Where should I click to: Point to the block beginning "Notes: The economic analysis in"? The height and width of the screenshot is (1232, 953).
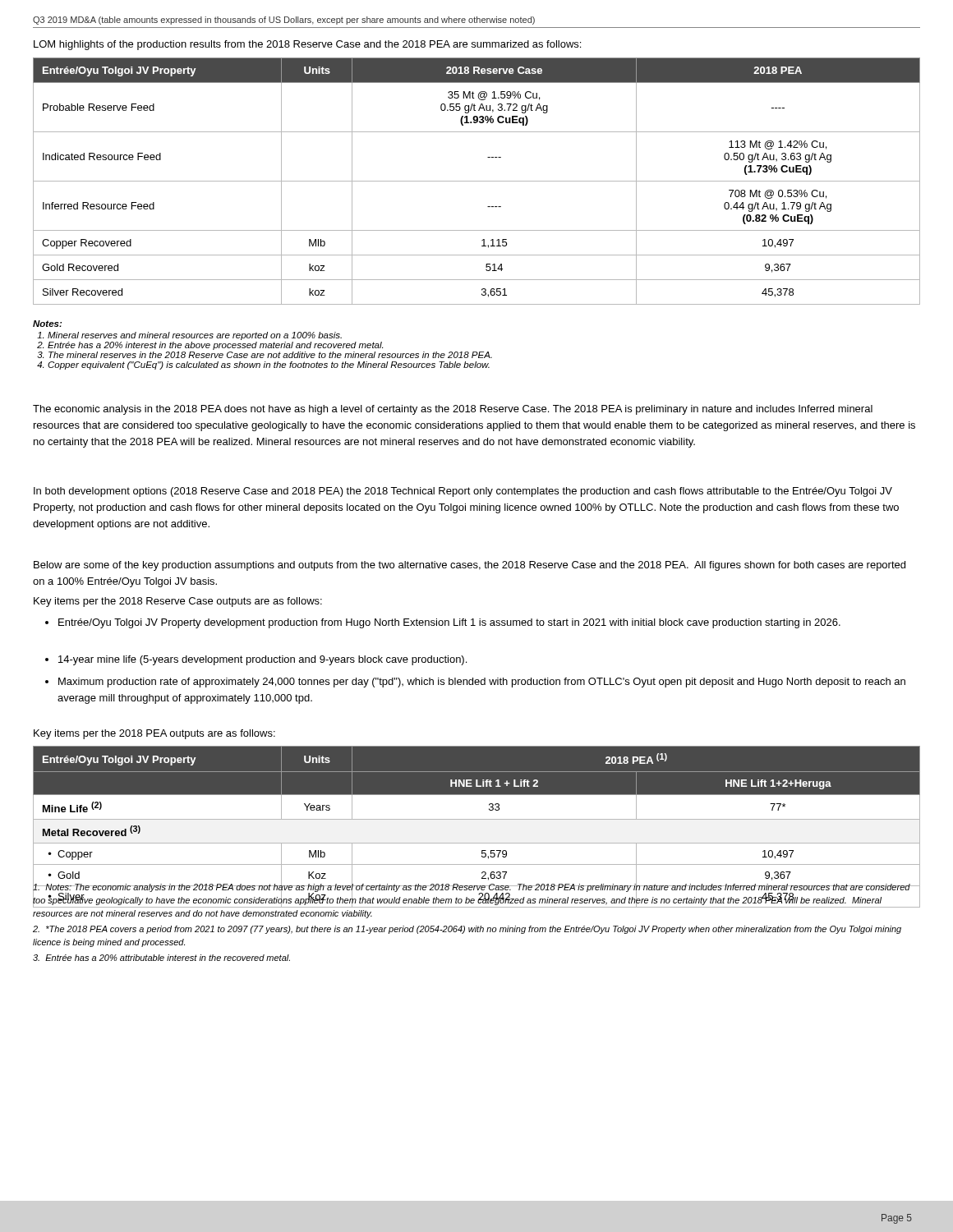(476, 923)
